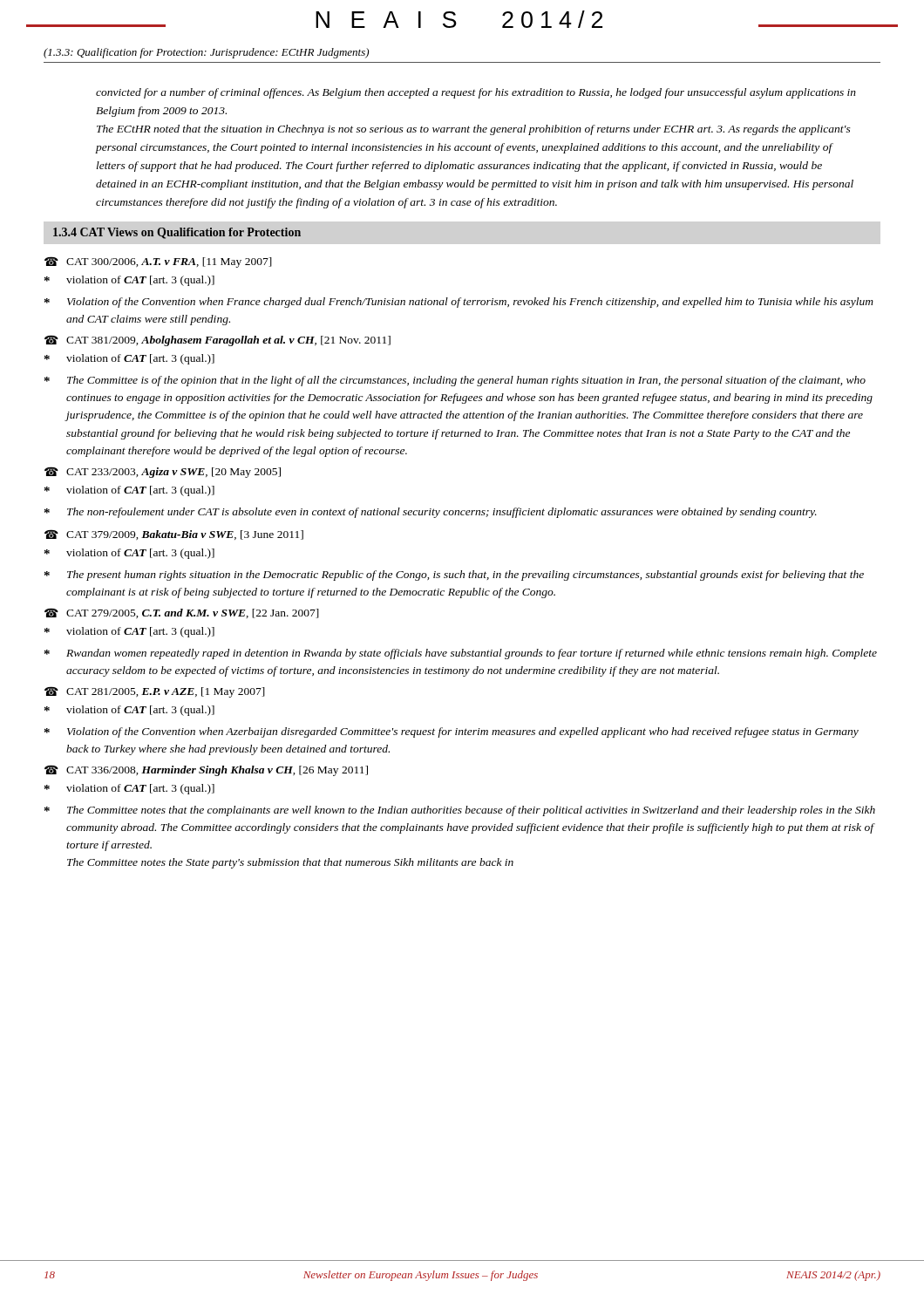Viewport: 924px width, 1308px height.
Task: Find a section header
Action: tap(177, 233)
